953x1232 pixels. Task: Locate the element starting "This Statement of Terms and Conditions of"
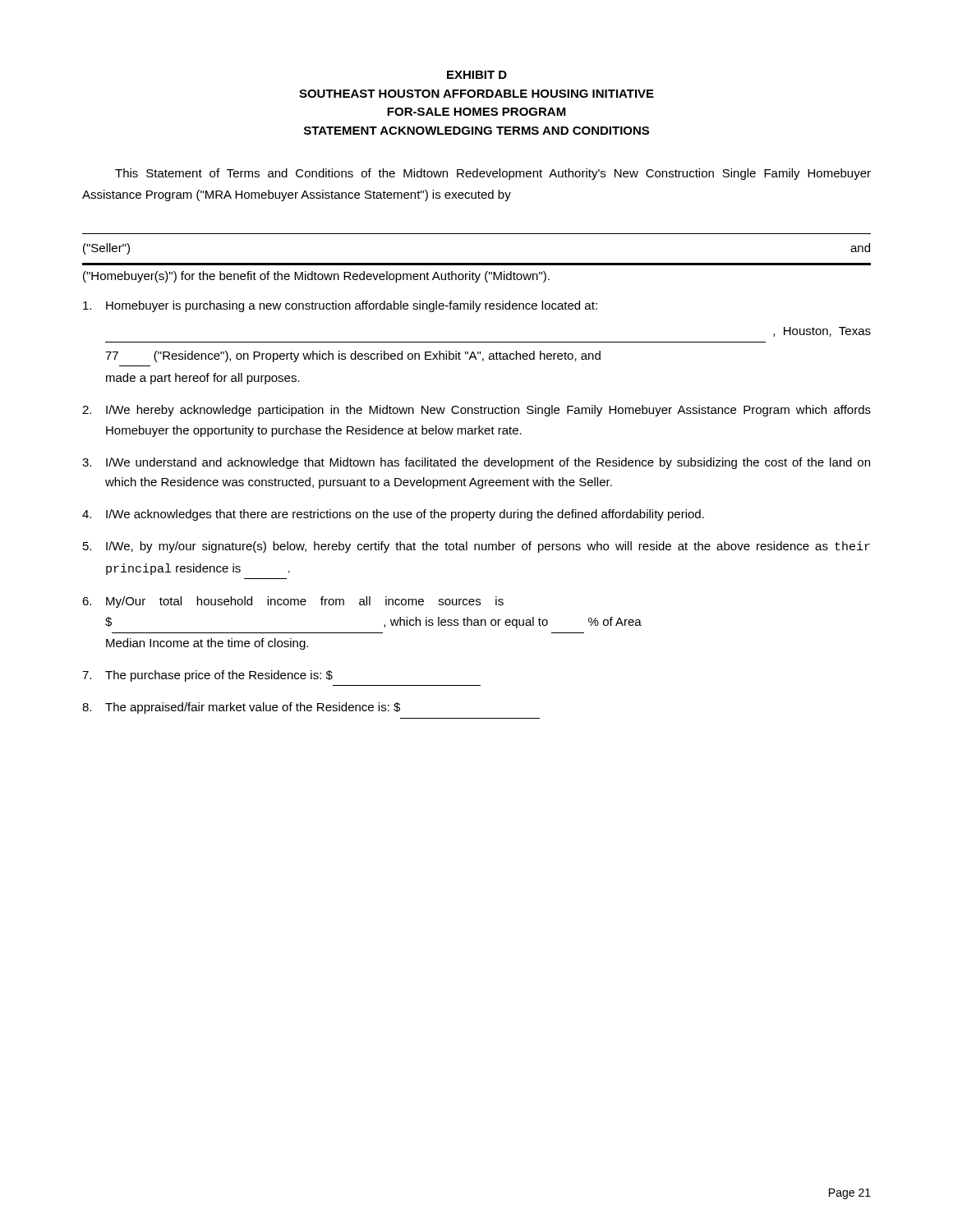tap(476, 182)
